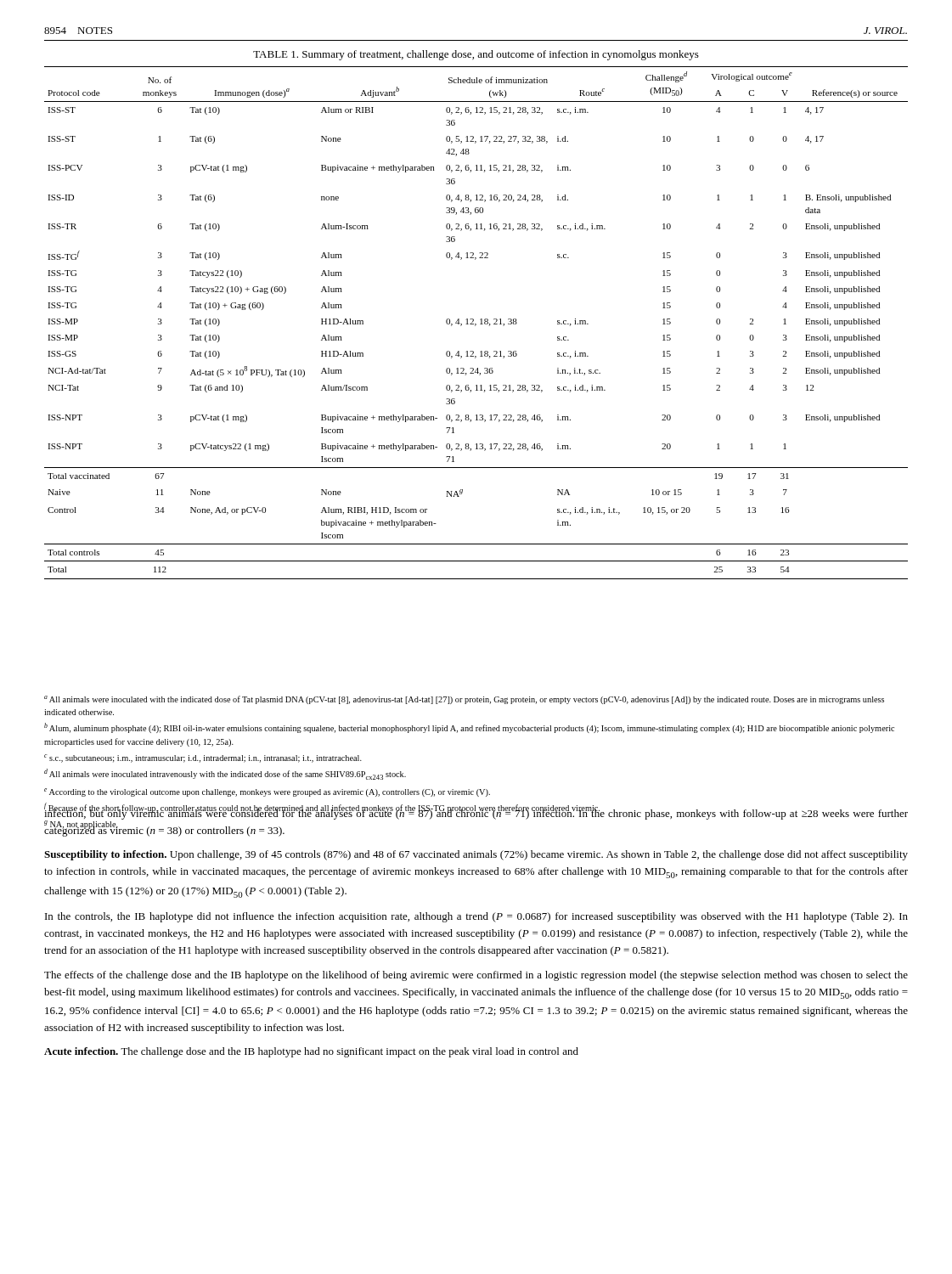Navigate to the region starting "TABLE 1. Summary"
The width and height of the screenshot is (952, 1274).
coord(476,54)
